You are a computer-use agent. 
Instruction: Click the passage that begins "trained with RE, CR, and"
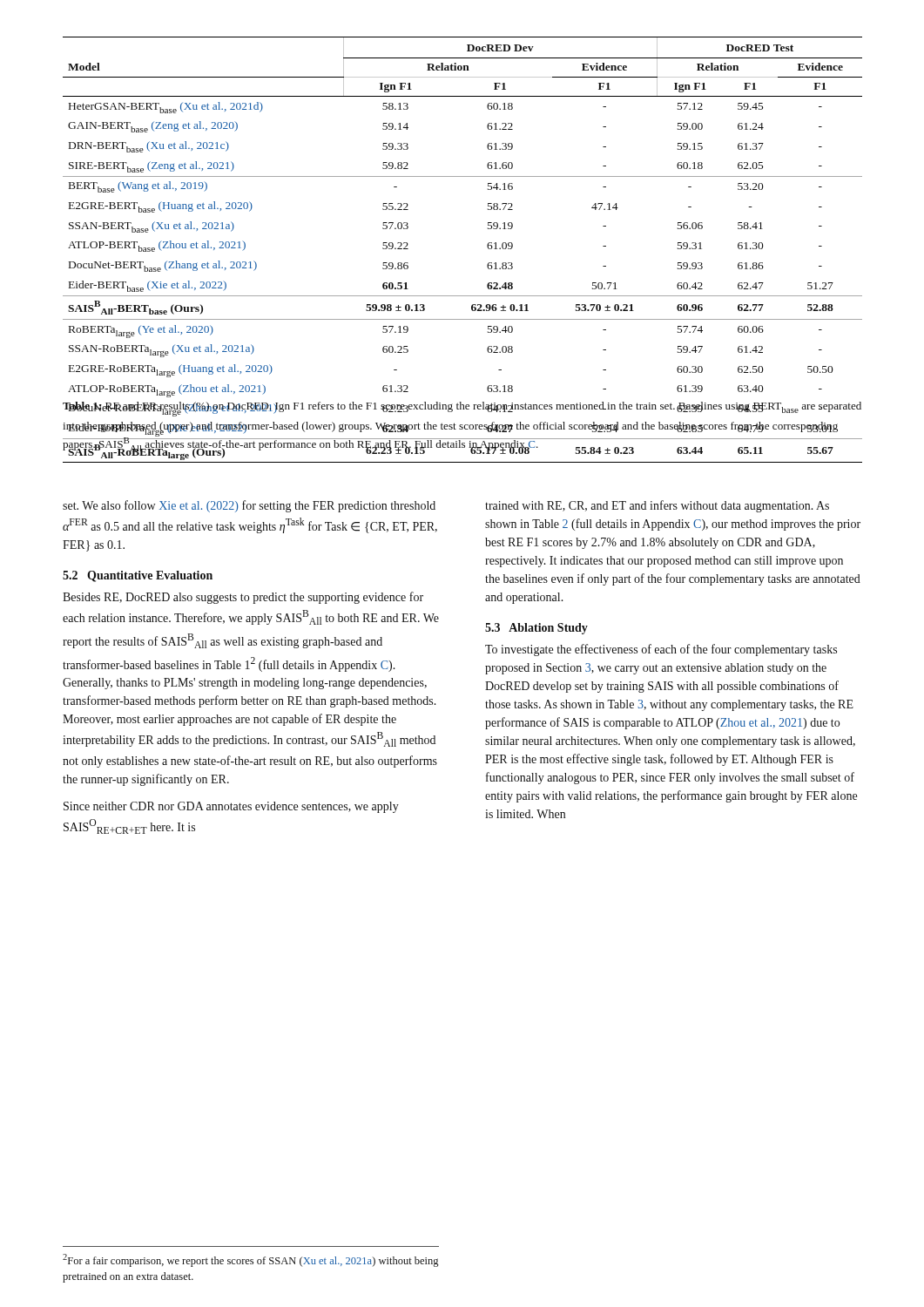click(673, 552)
